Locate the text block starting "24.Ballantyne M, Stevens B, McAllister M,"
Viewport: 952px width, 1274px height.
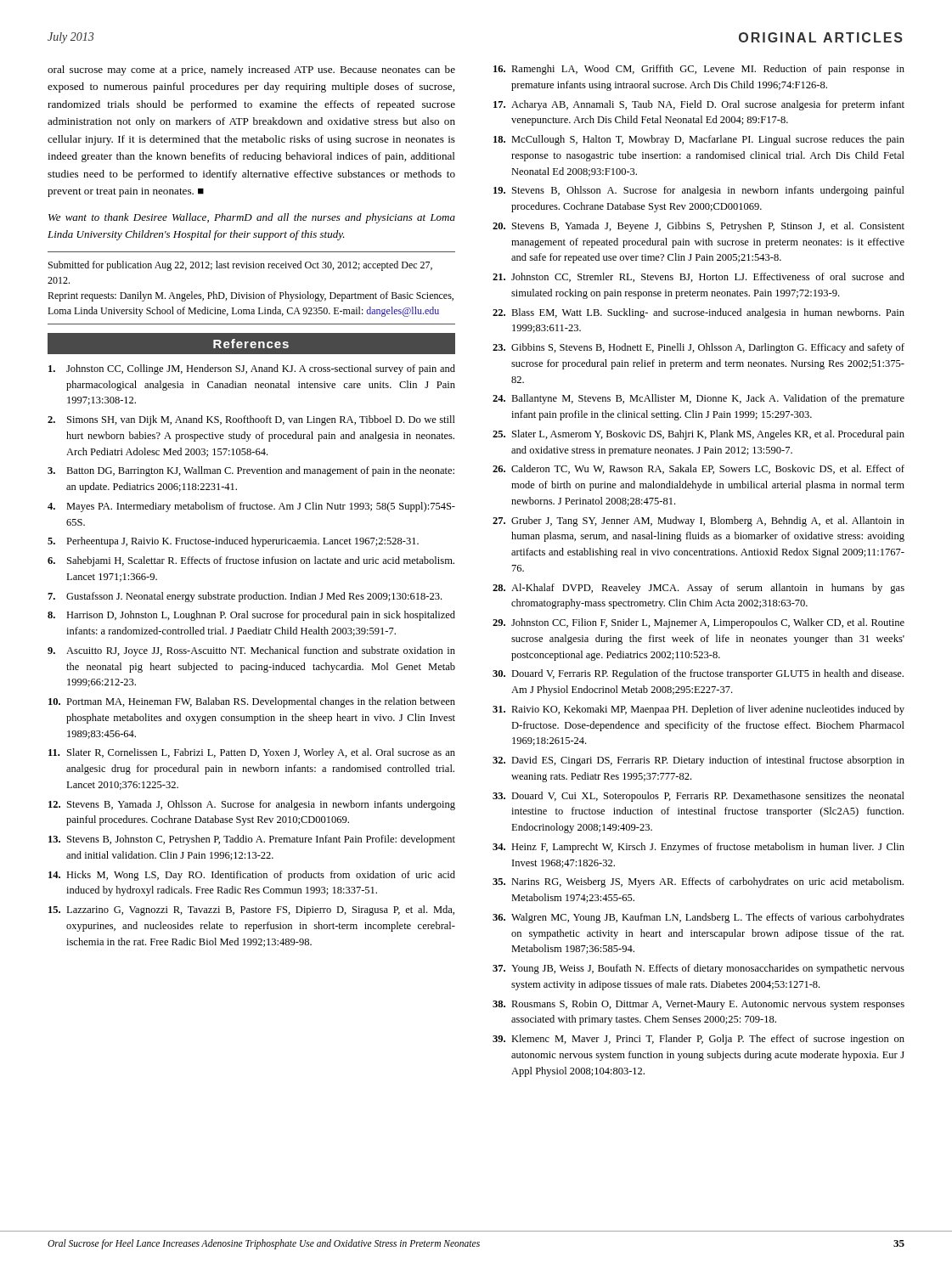[698, 407]
